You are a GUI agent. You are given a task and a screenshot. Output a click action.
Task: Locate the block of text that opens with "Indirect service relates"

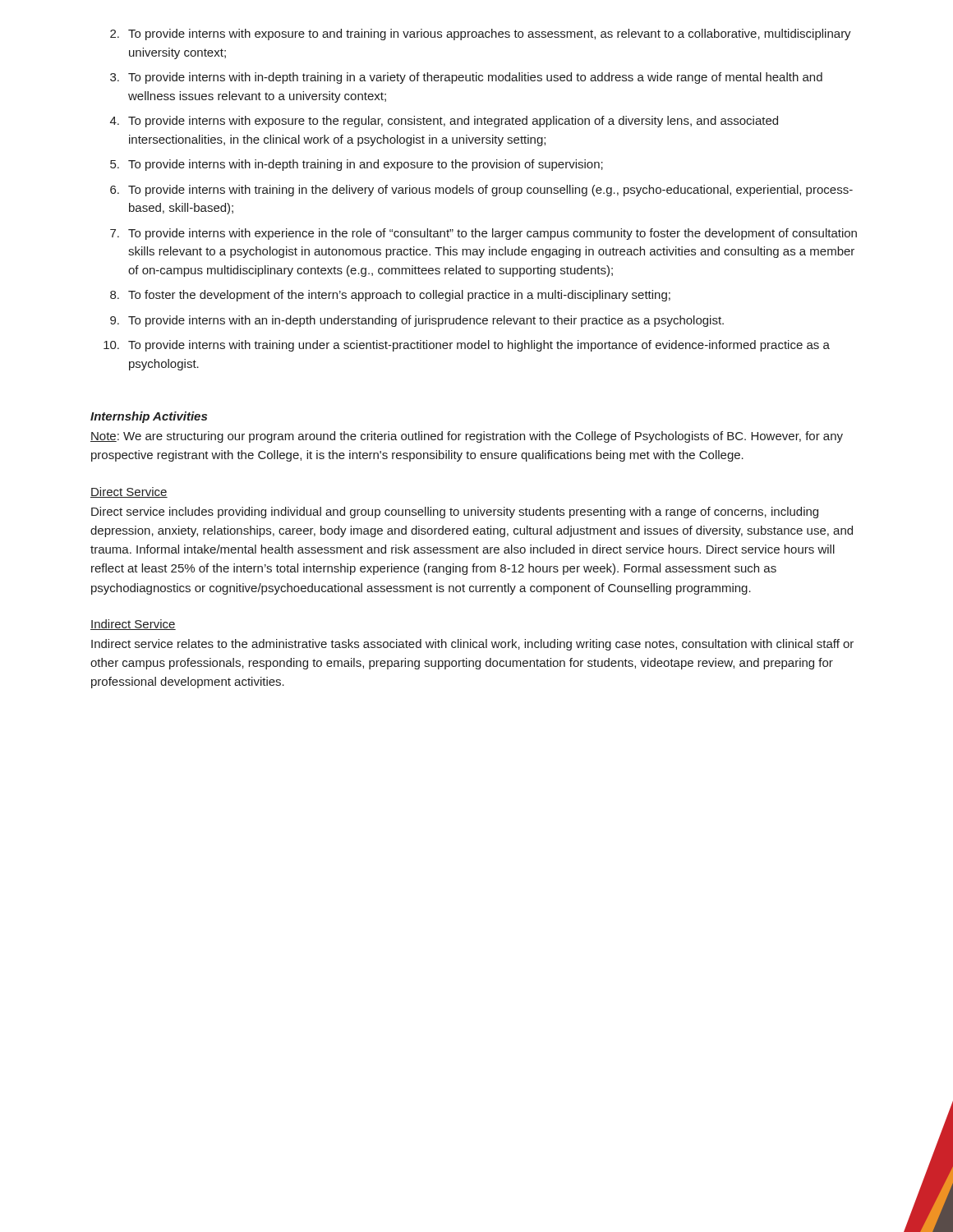[472, 662]
